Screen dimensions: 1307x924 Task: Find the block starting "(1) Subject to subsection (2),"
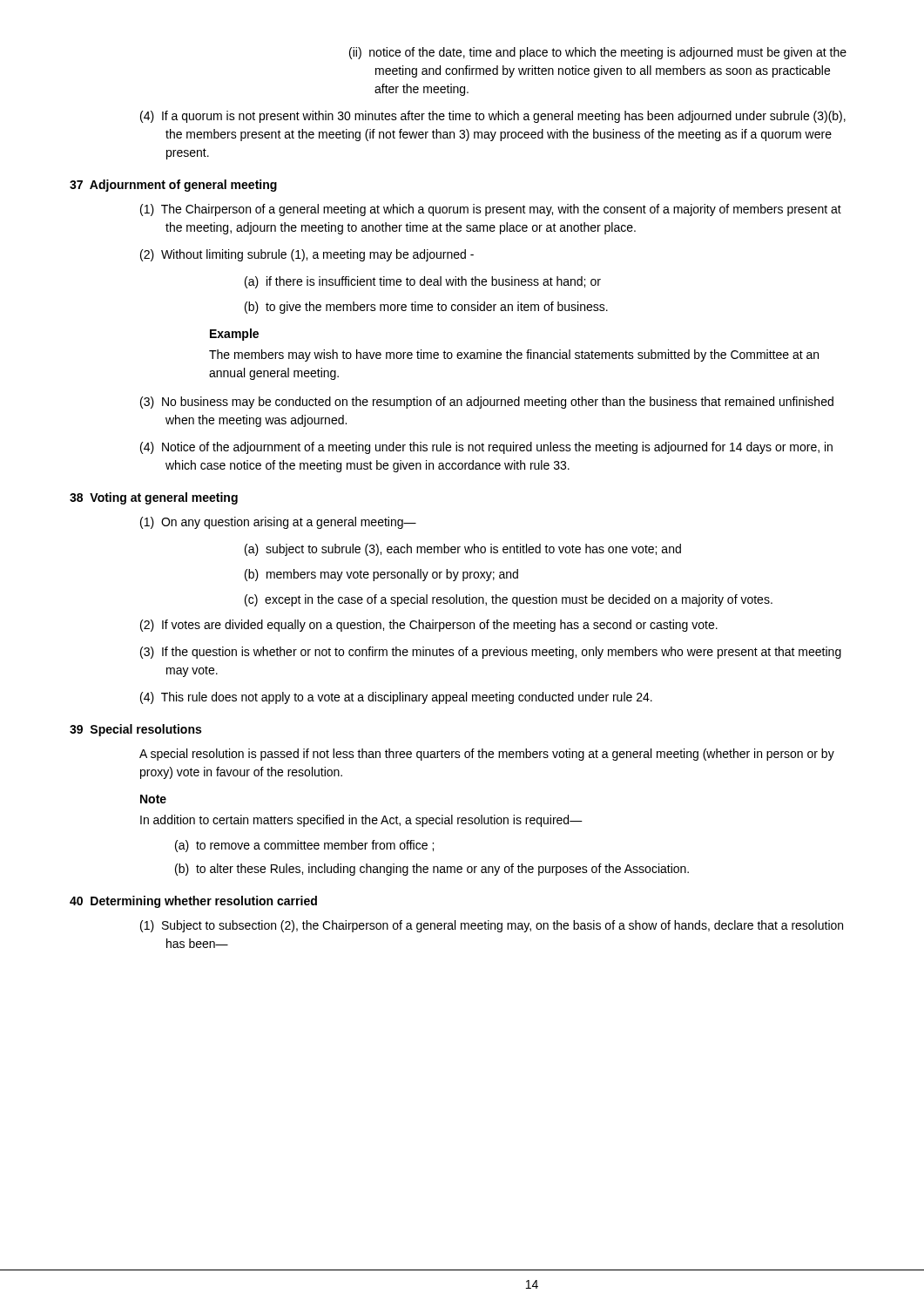(492, 935)
